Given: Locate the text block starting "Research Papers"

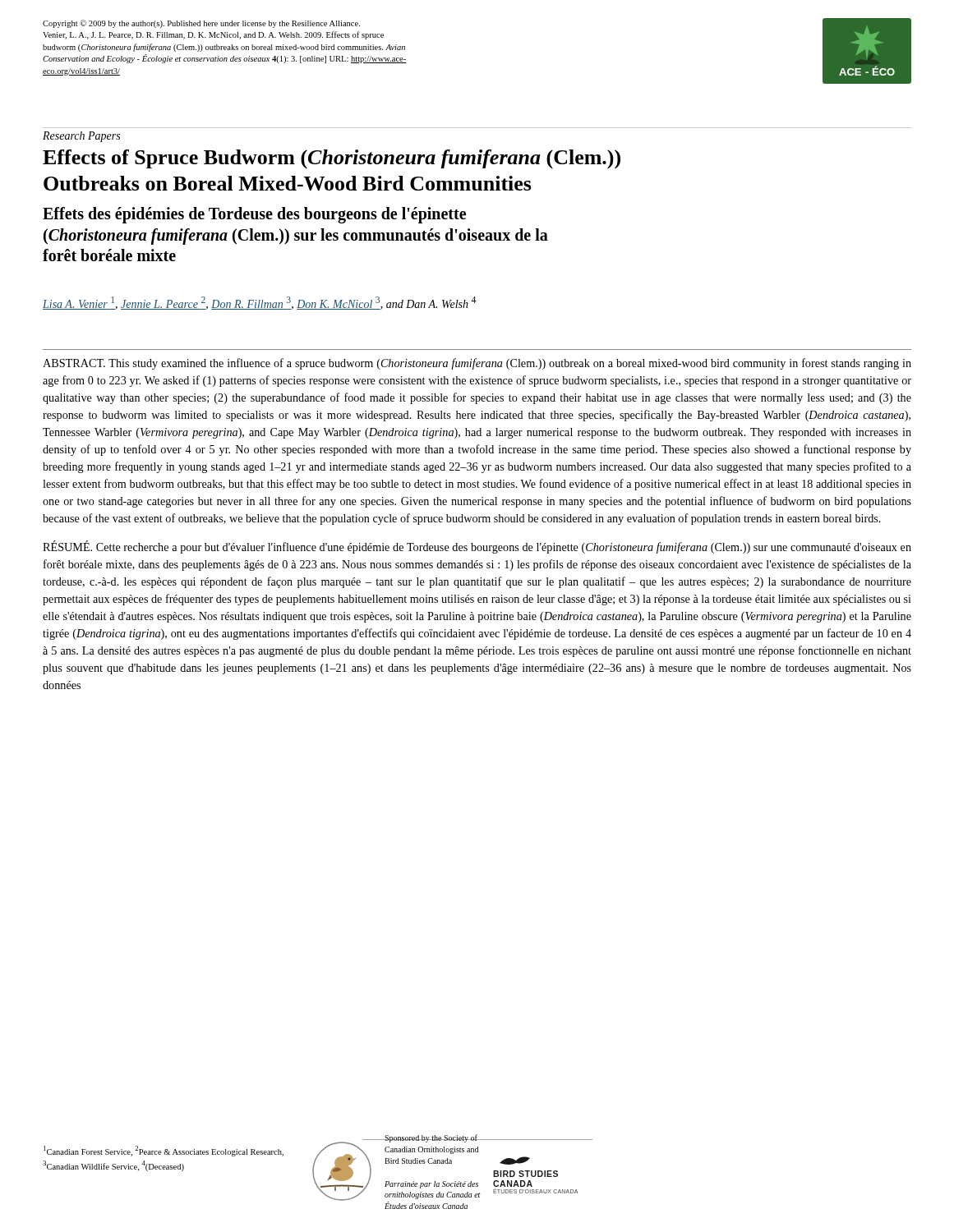Looking at the screenshot, I should (x=82, y=136).
